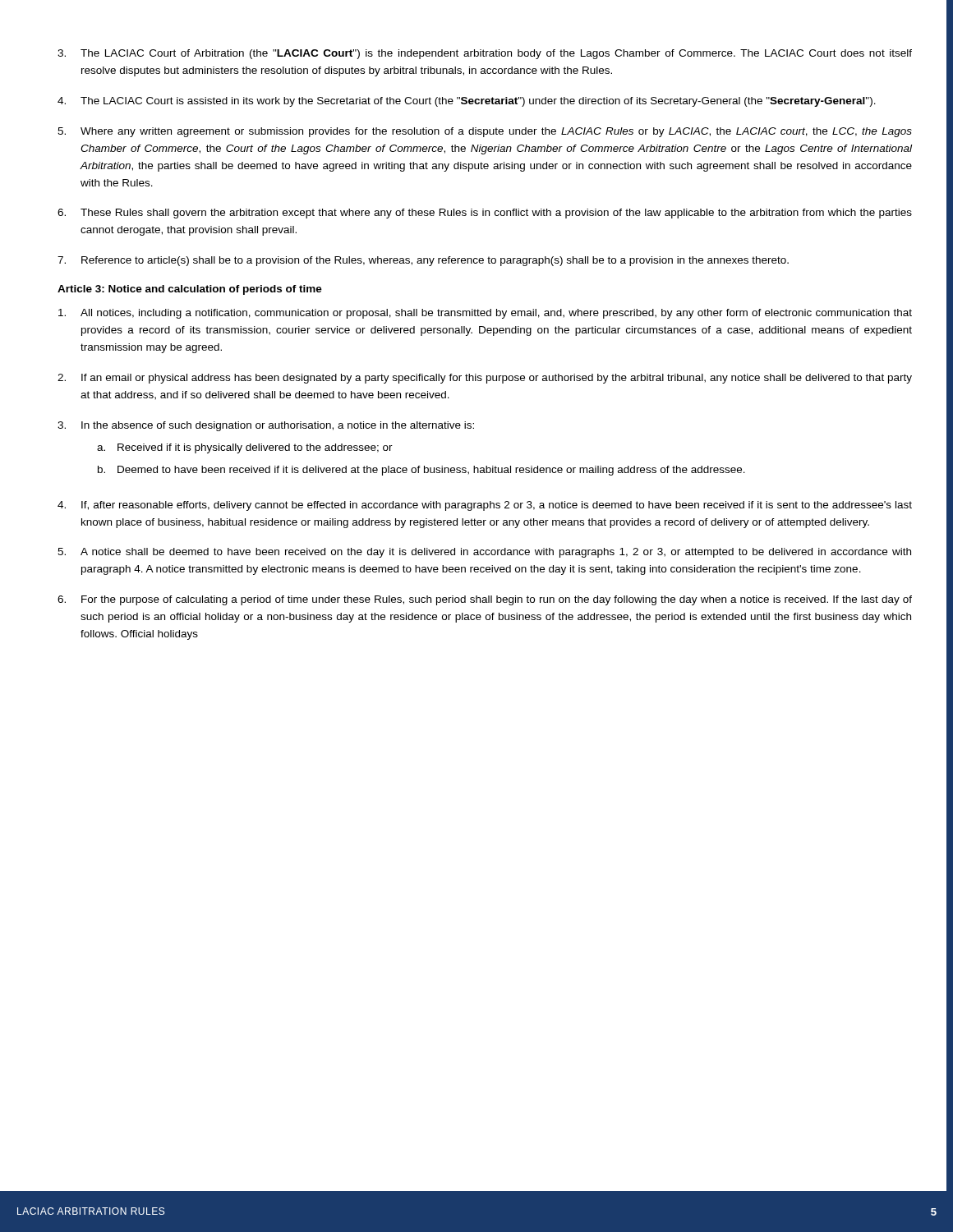Locate the text starting "6. For the purpose of"
Viewport: 953px width, 1232px height.
(x=485, y=617)
